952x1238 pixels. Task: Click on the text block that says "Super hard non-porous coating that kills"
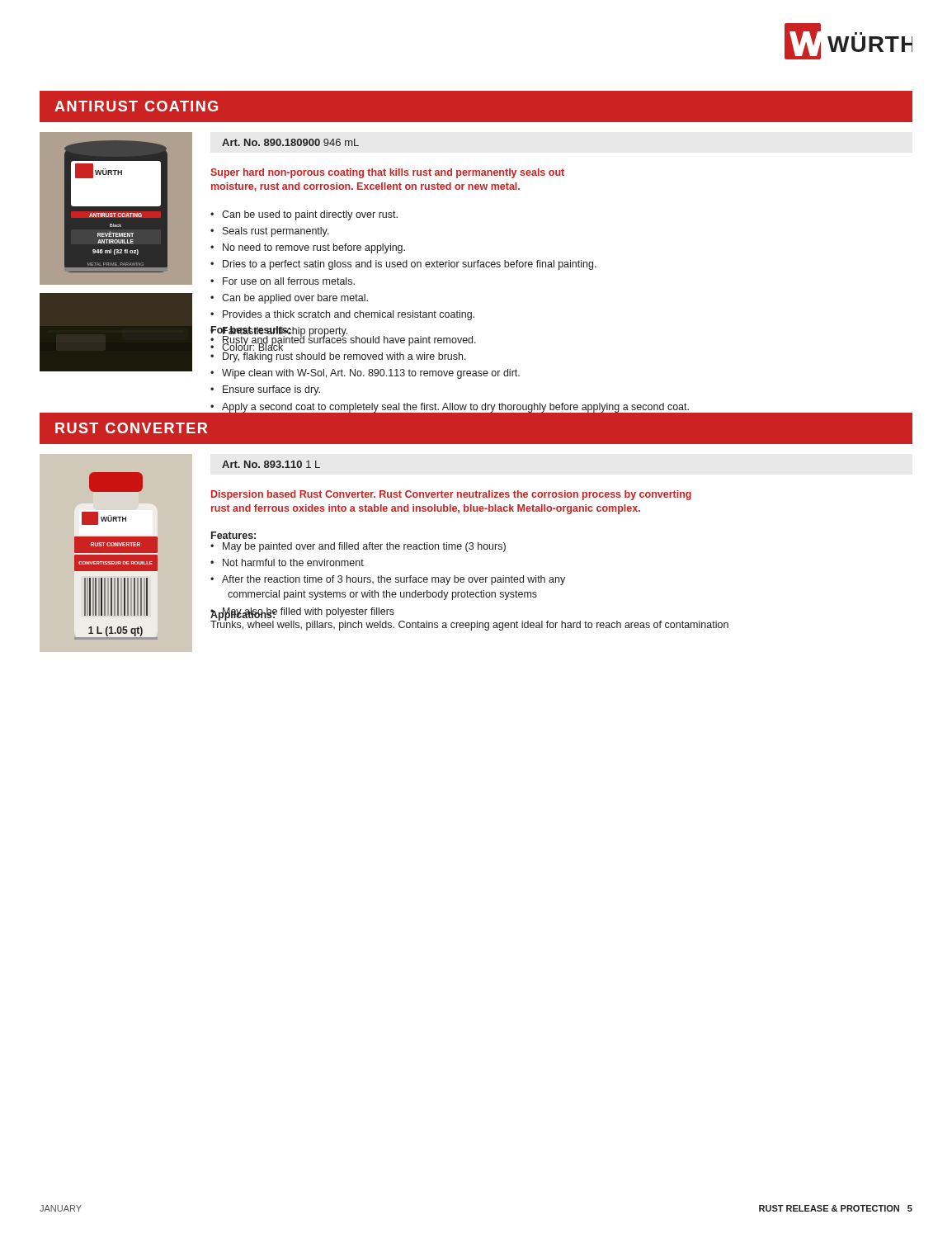[556, 180]
